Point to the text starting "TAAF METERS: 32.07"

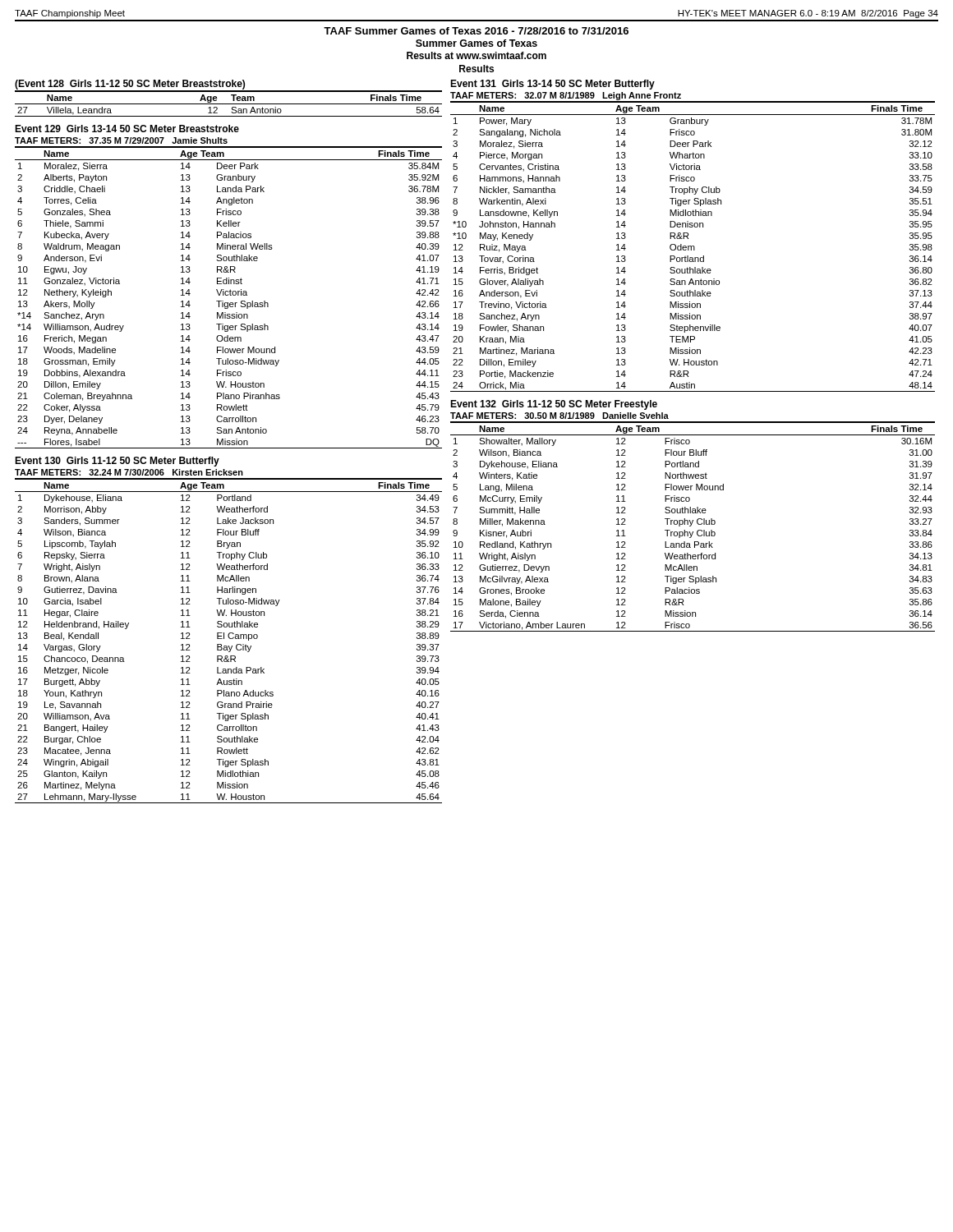[x=566, y=95]
